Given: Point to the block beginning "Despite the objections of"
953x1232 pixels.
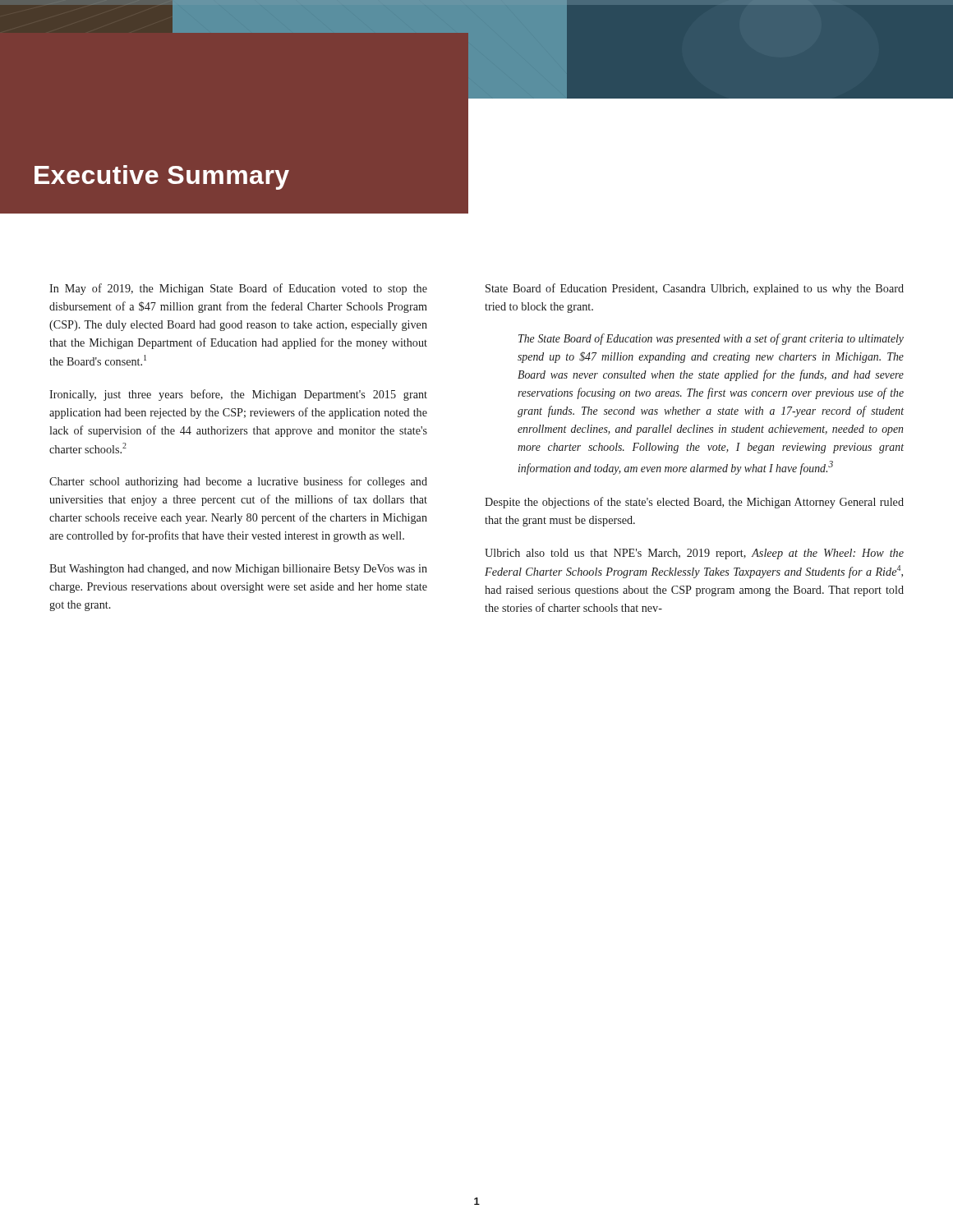Looking at the screenshot, I should (x=694, y=511).
